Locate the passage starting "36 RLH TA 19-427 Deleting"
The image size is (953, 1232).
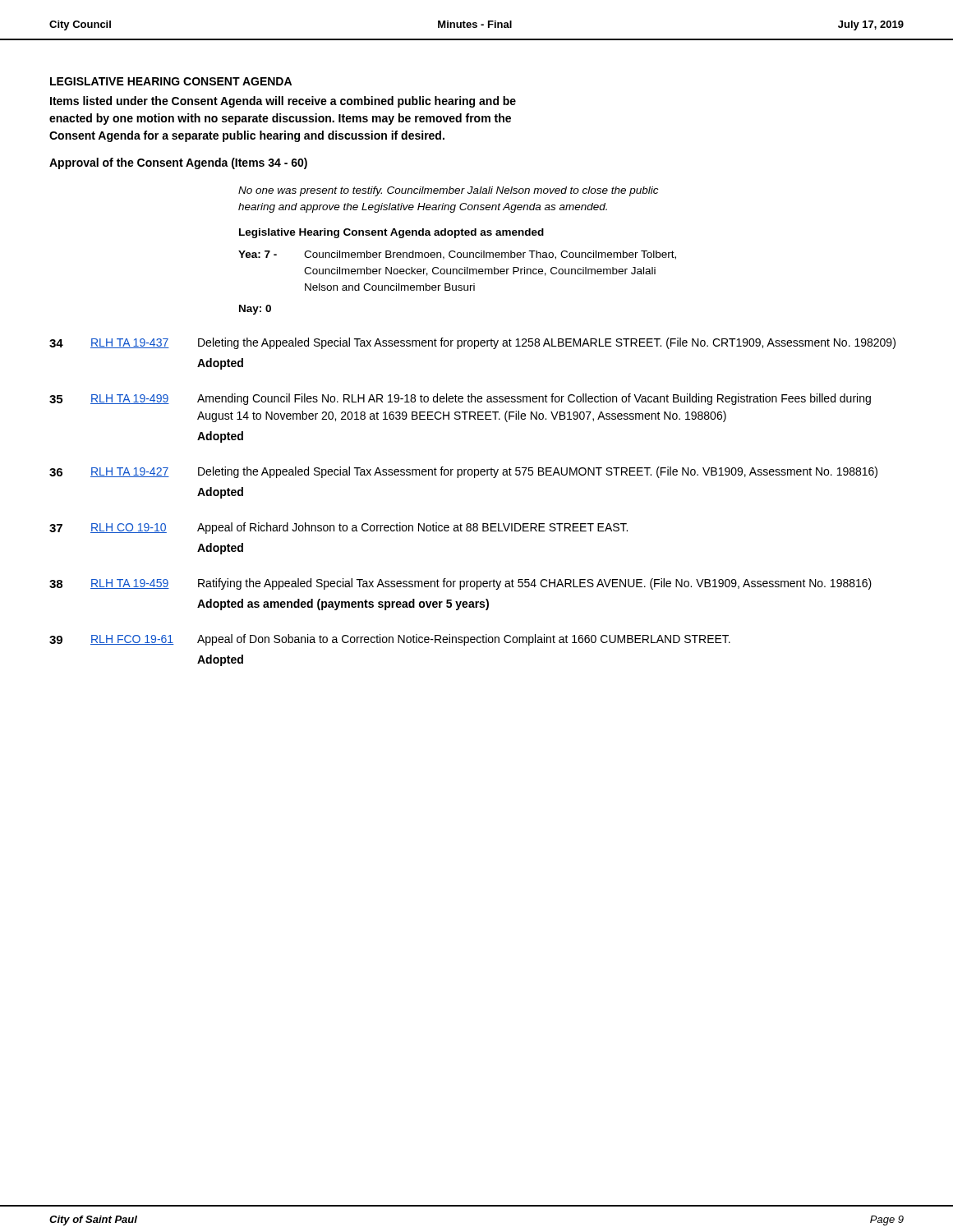point(476,483)
